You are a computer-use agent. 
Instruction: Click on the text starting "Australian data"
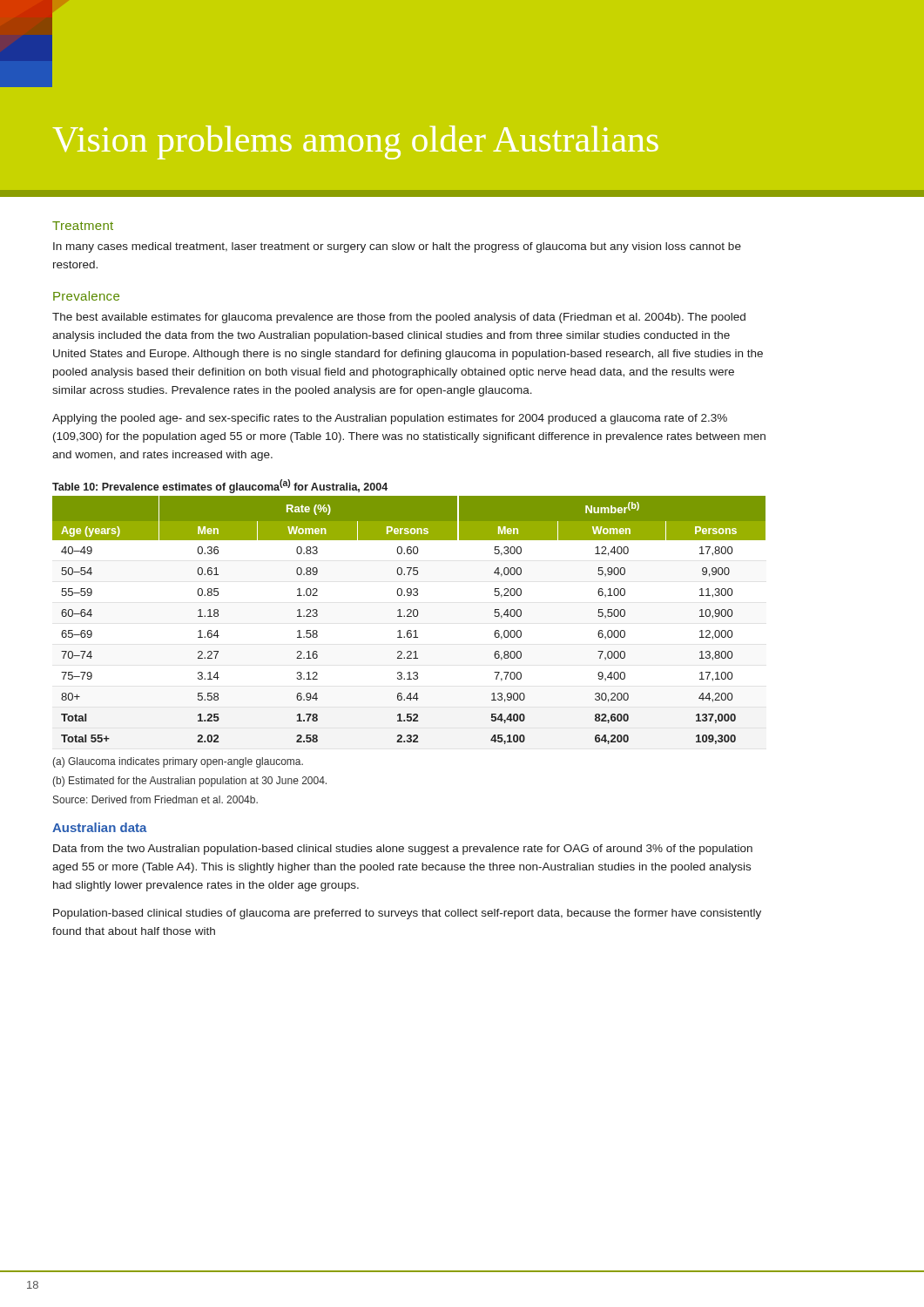99,827
